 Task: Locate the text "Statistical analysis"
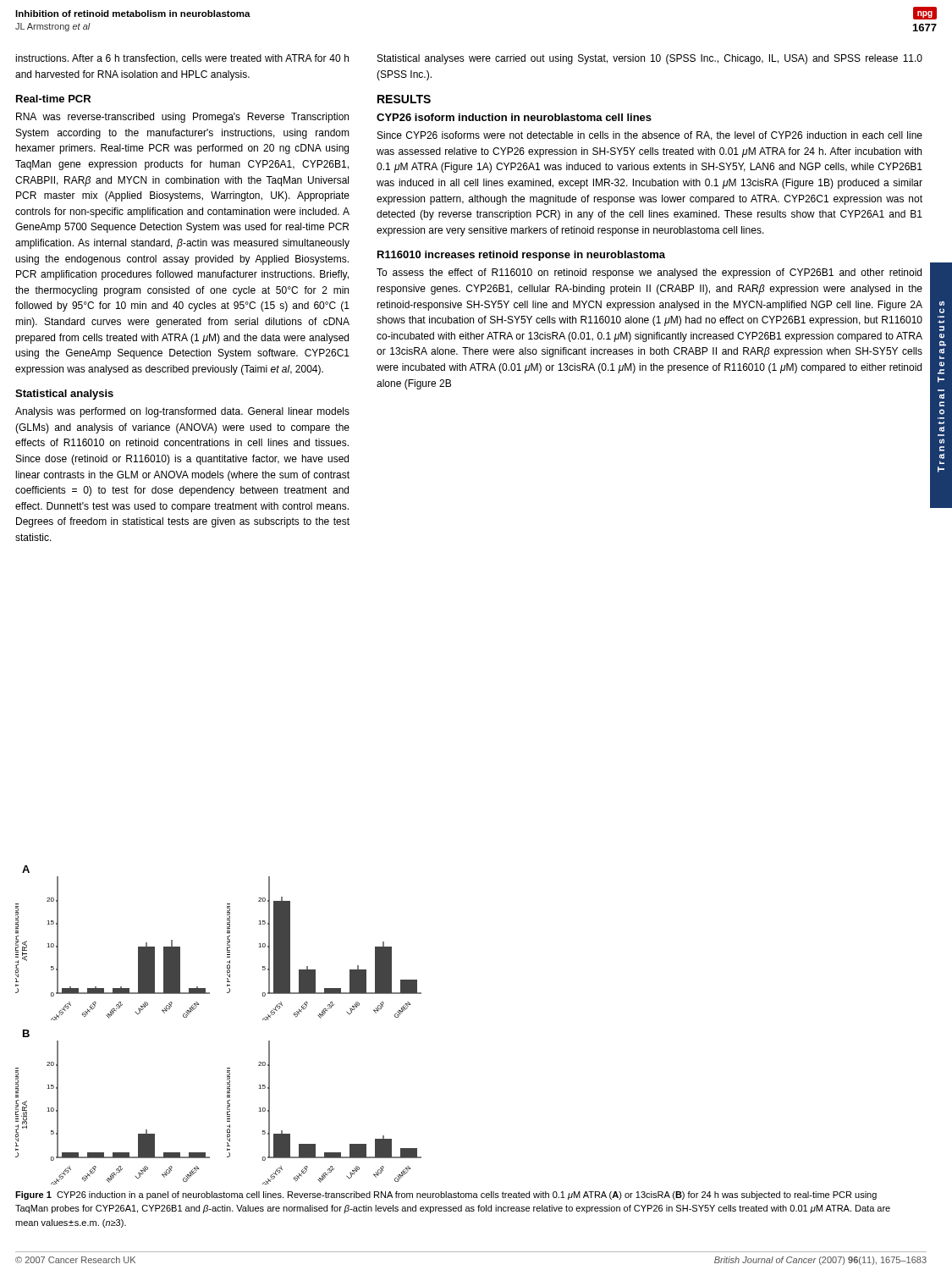click(x=64, y=394)
